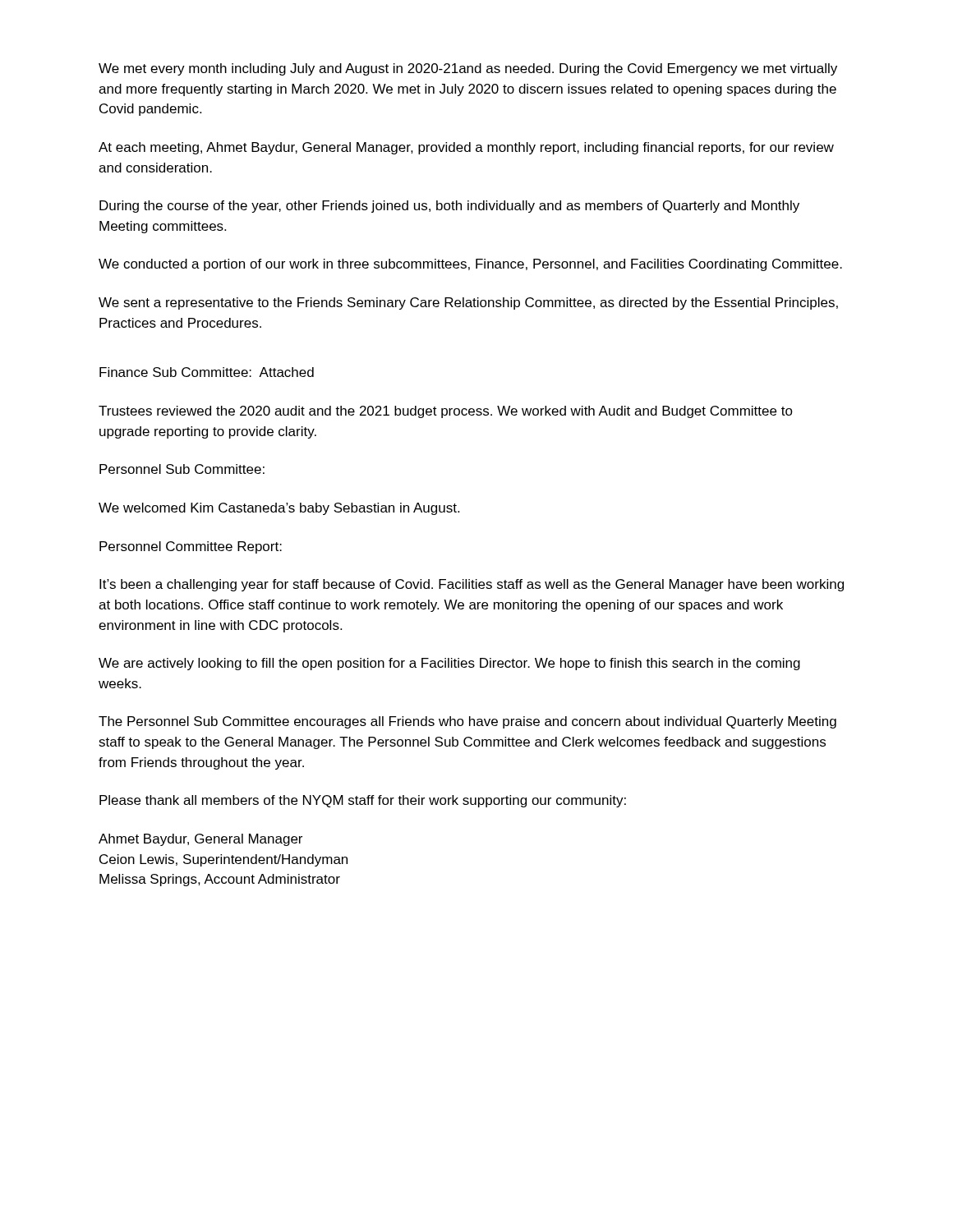
Task: Point to the region starting "Finance Sub Committee: Attached"
Action: tap(207, 372)
